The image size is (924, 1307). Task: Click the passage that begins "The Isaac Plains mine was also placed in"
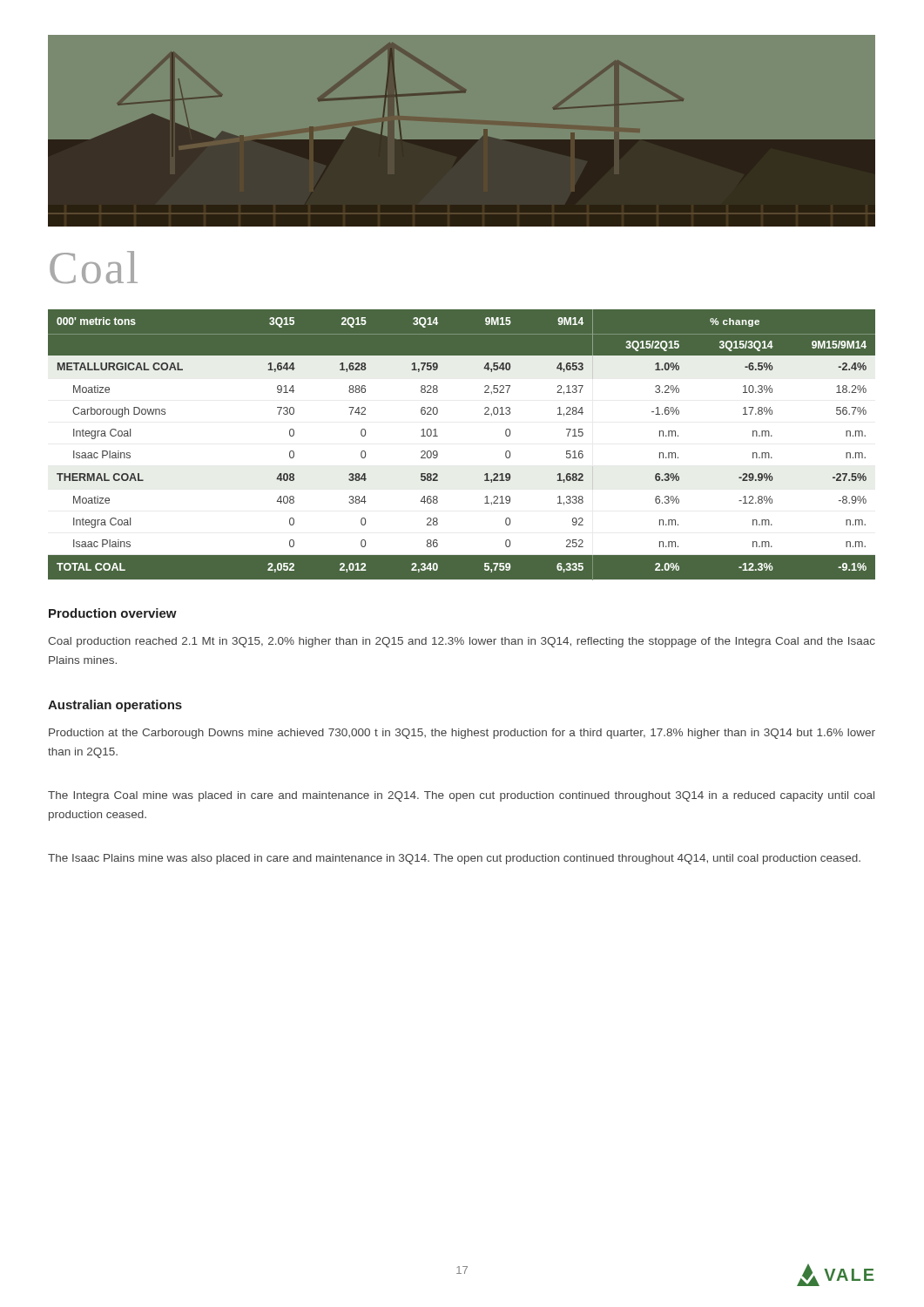[455, 858]
